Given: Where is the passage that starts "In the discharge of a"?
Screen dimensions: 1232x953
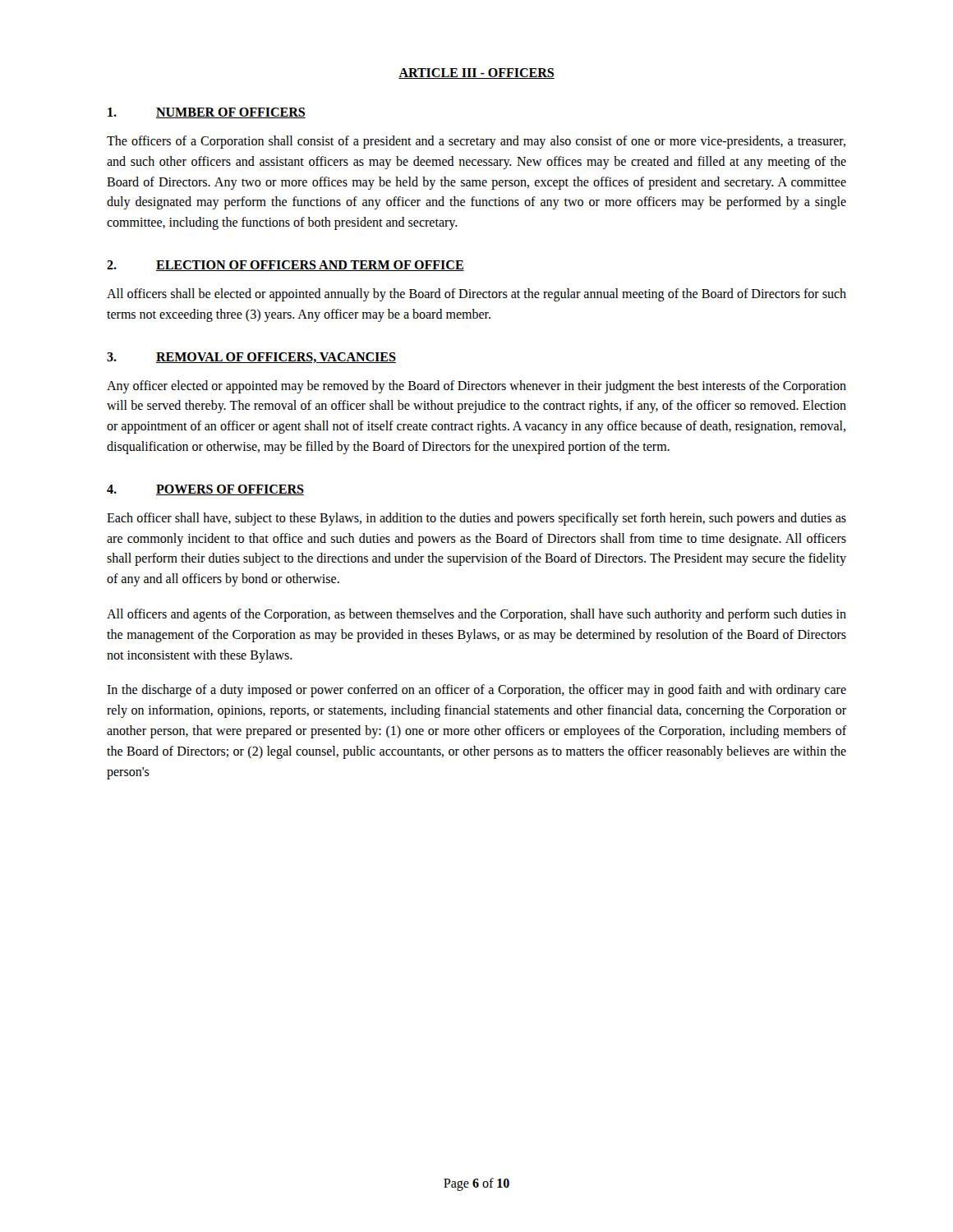Looking at the screenshot, I should tap(476, 731).
